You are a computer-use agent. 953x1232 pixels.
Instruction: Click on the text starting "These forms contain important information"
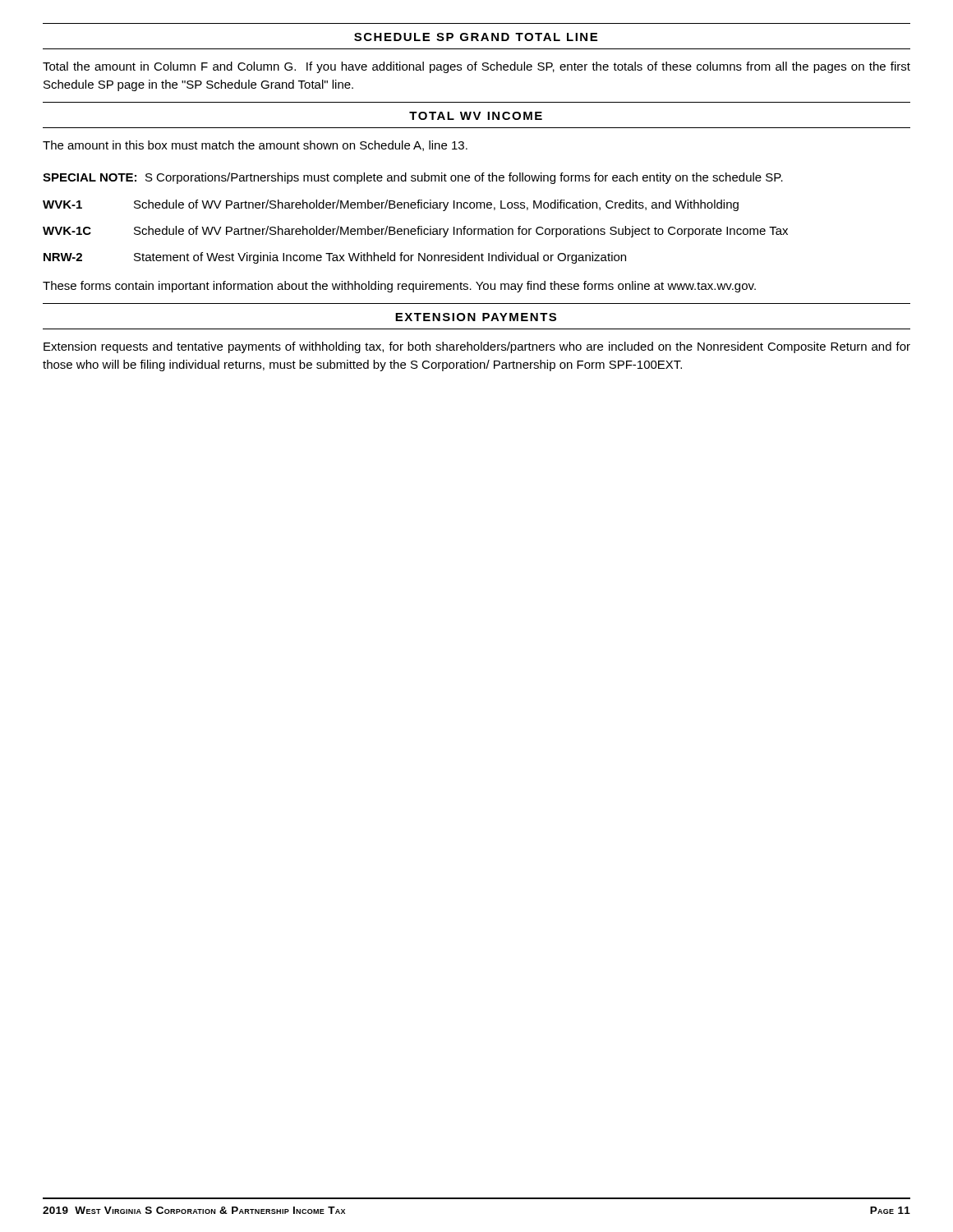point(476,286)
